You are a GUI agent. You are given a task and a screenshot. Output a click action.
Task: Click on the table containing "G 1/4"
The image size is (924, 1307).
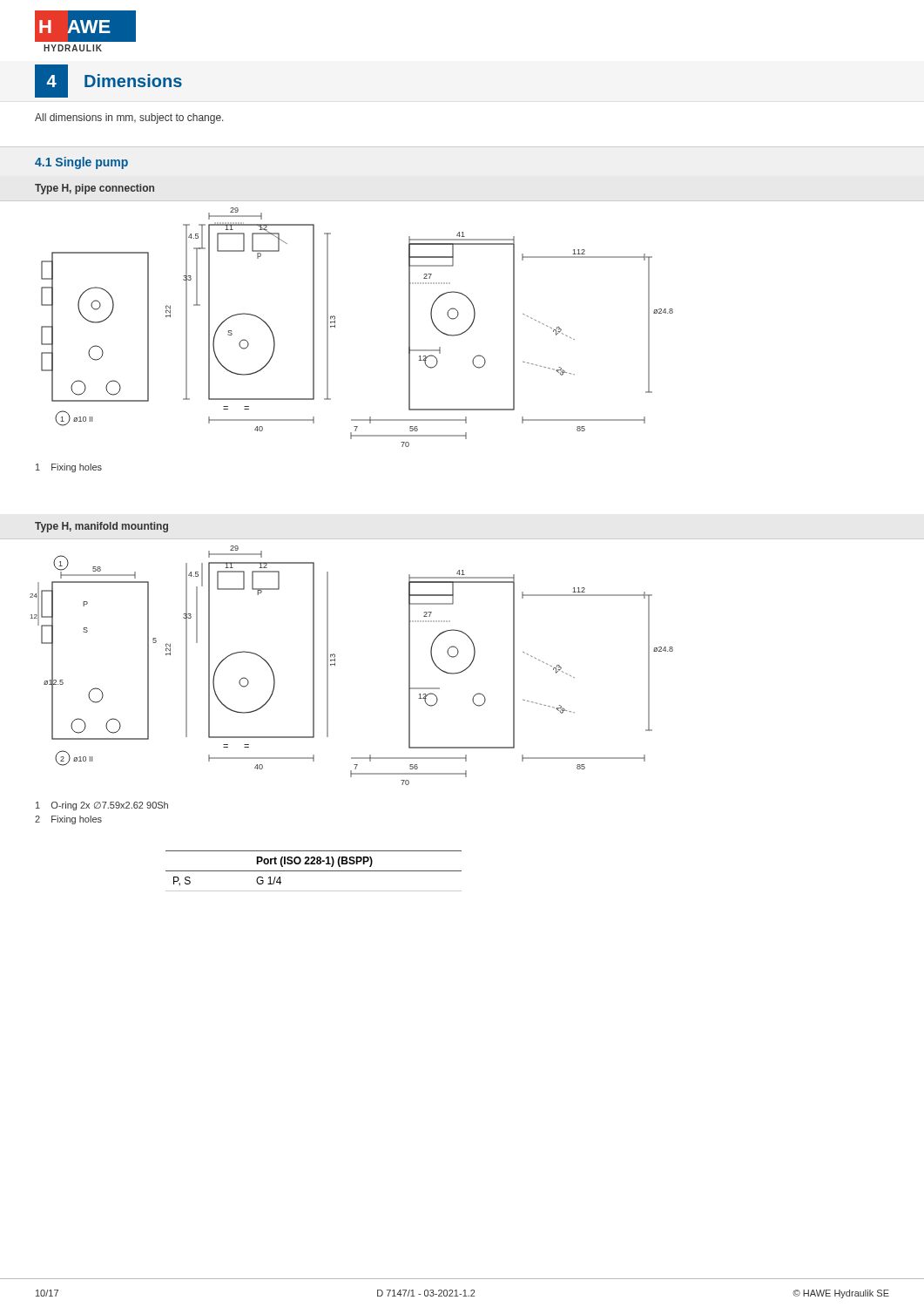(314, 871)
